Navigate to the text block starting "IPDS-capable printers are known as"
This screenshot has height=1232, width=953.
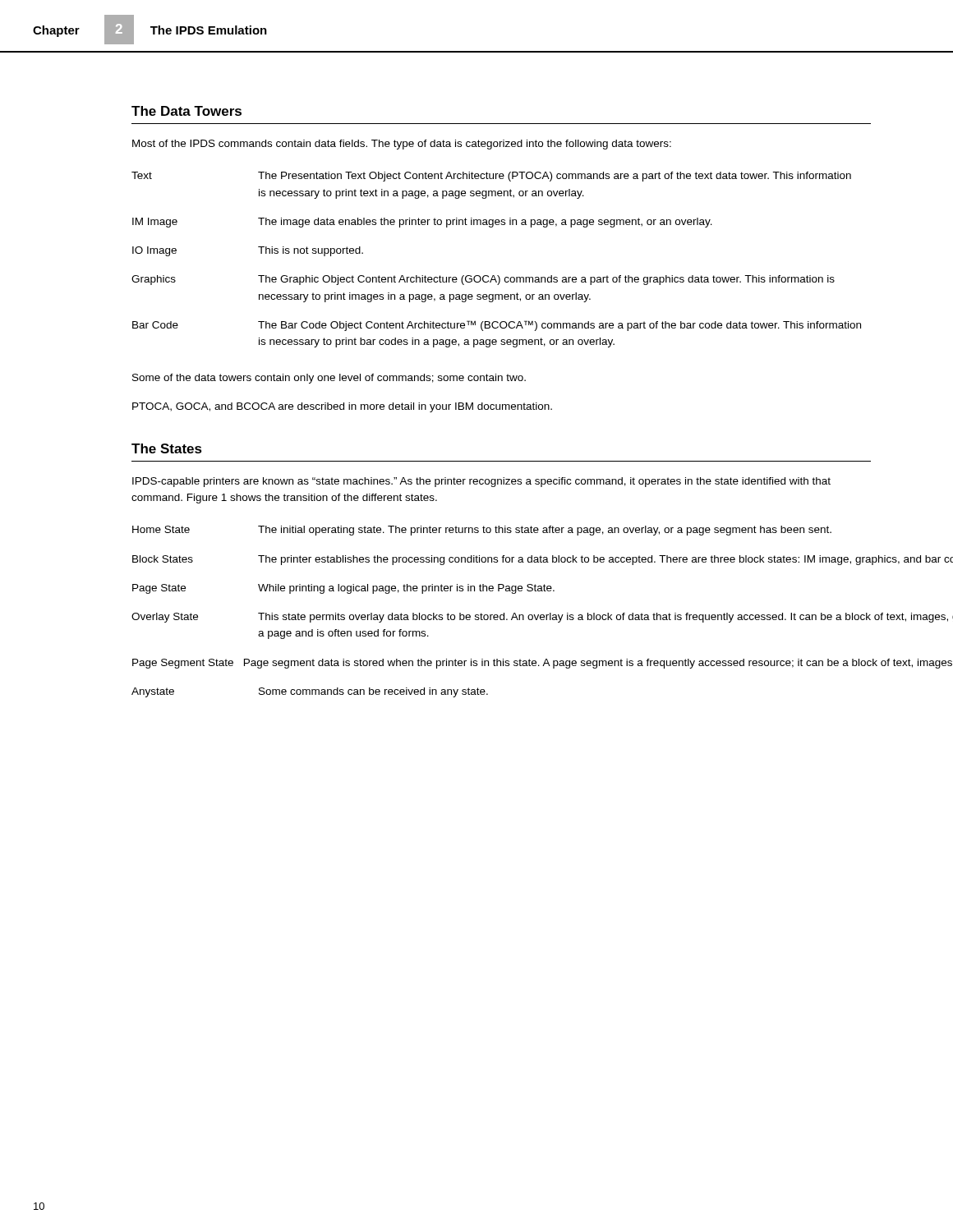[x=481, y=489]
